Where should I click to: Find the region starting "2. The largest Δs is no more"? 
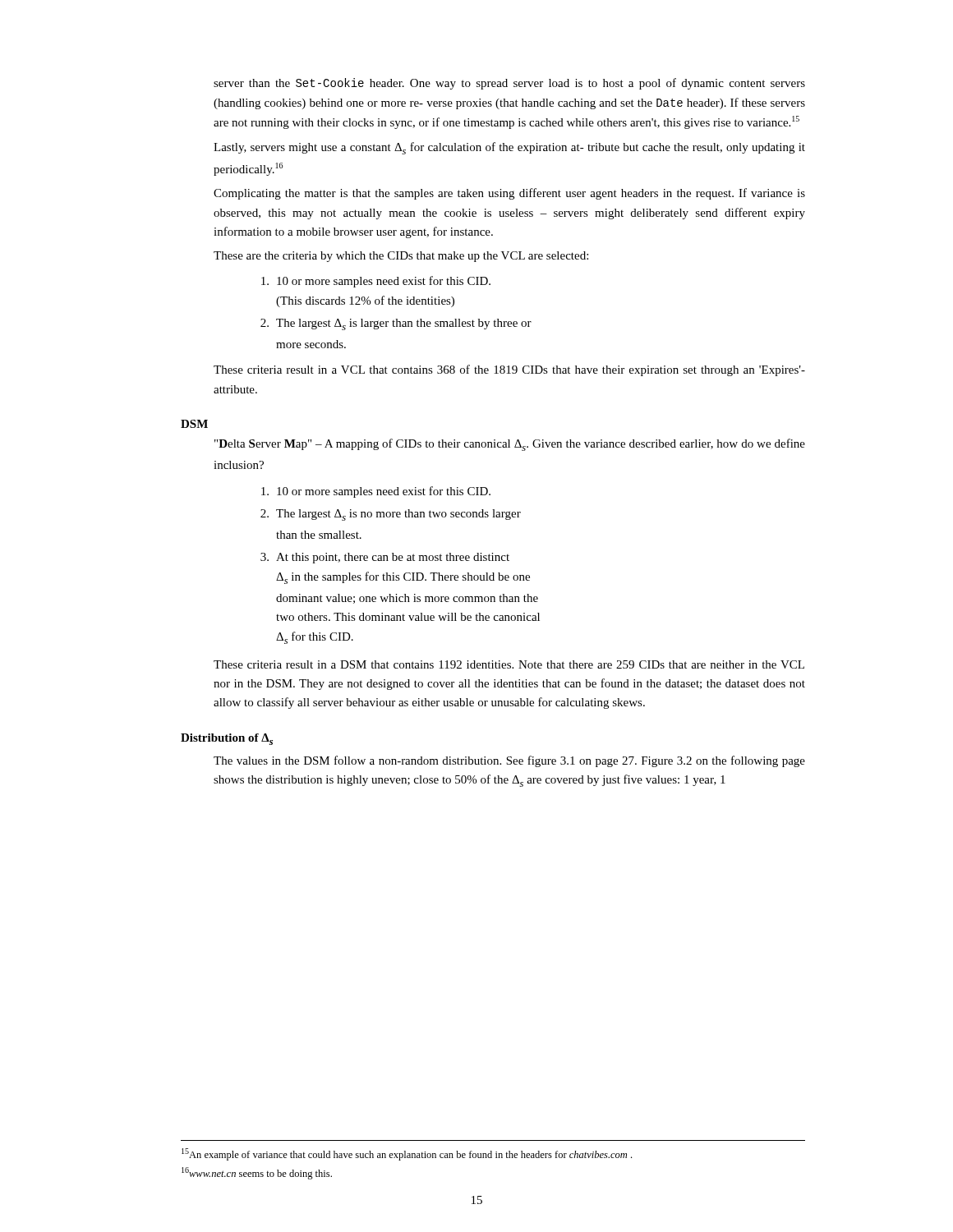[526, 524]
